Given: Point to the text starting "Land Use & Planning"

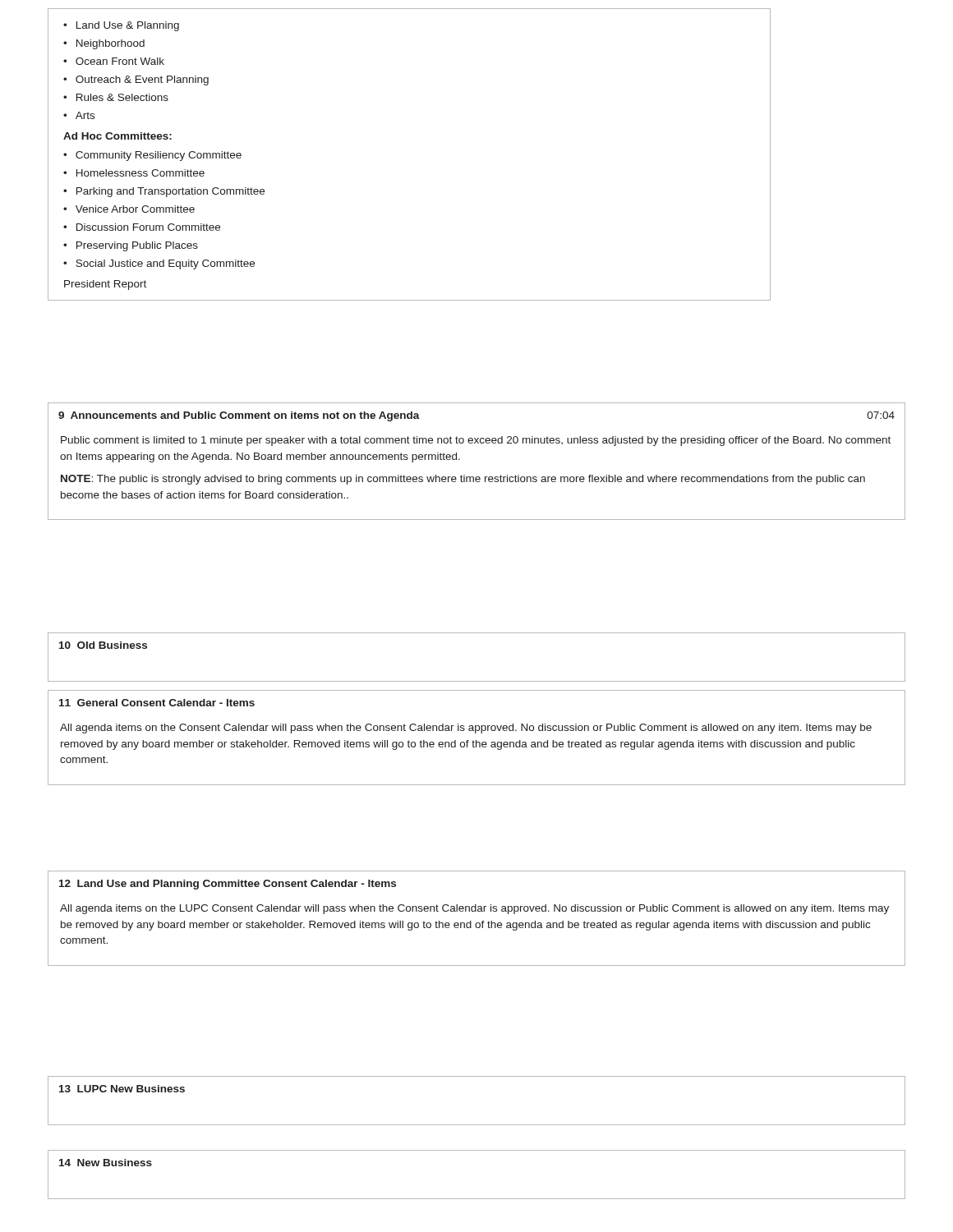Looking at the screenshot, I should click(x=127, y=25).
